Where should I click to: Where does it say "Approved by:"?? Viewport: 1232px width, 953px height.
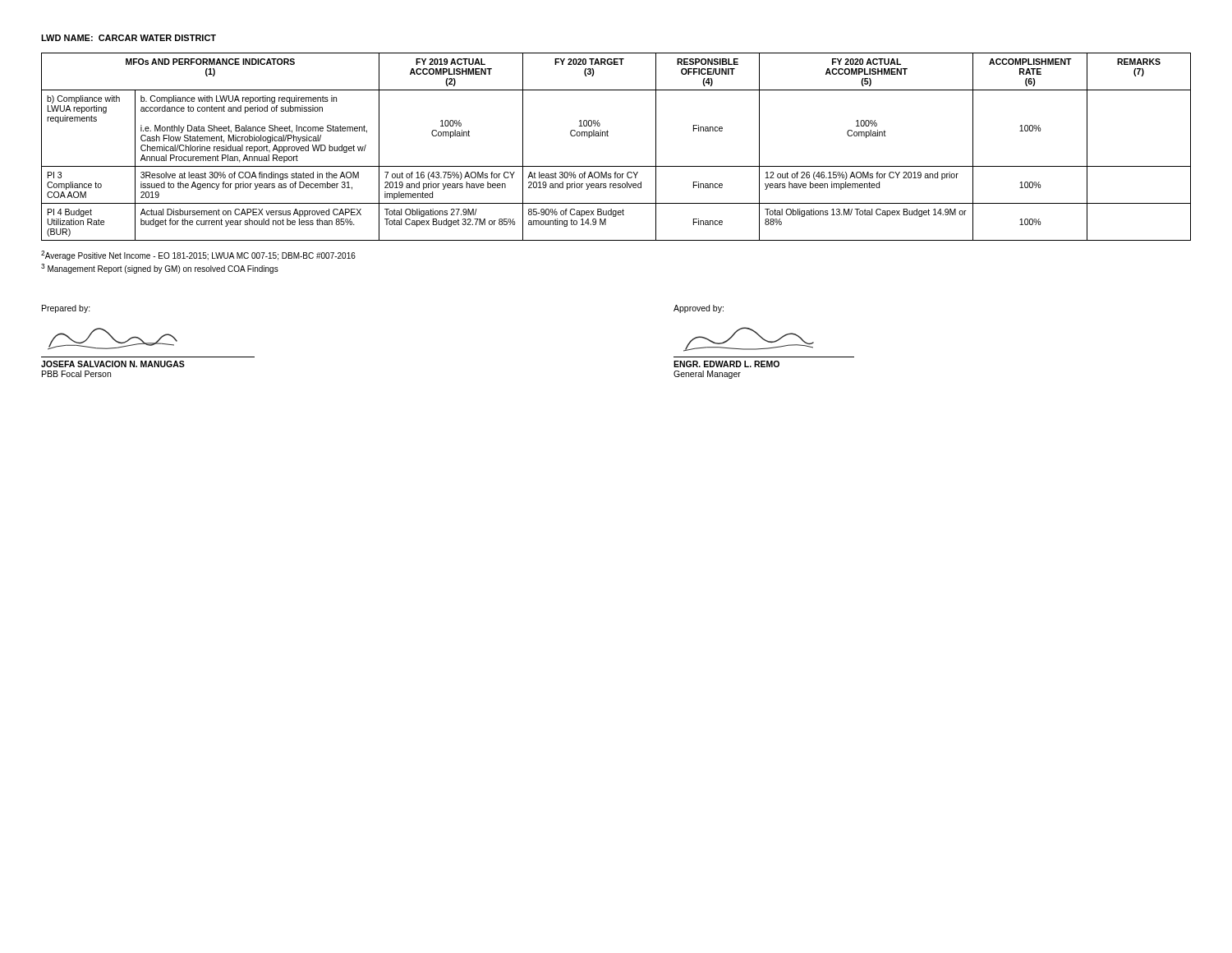(x=699, y=308)
